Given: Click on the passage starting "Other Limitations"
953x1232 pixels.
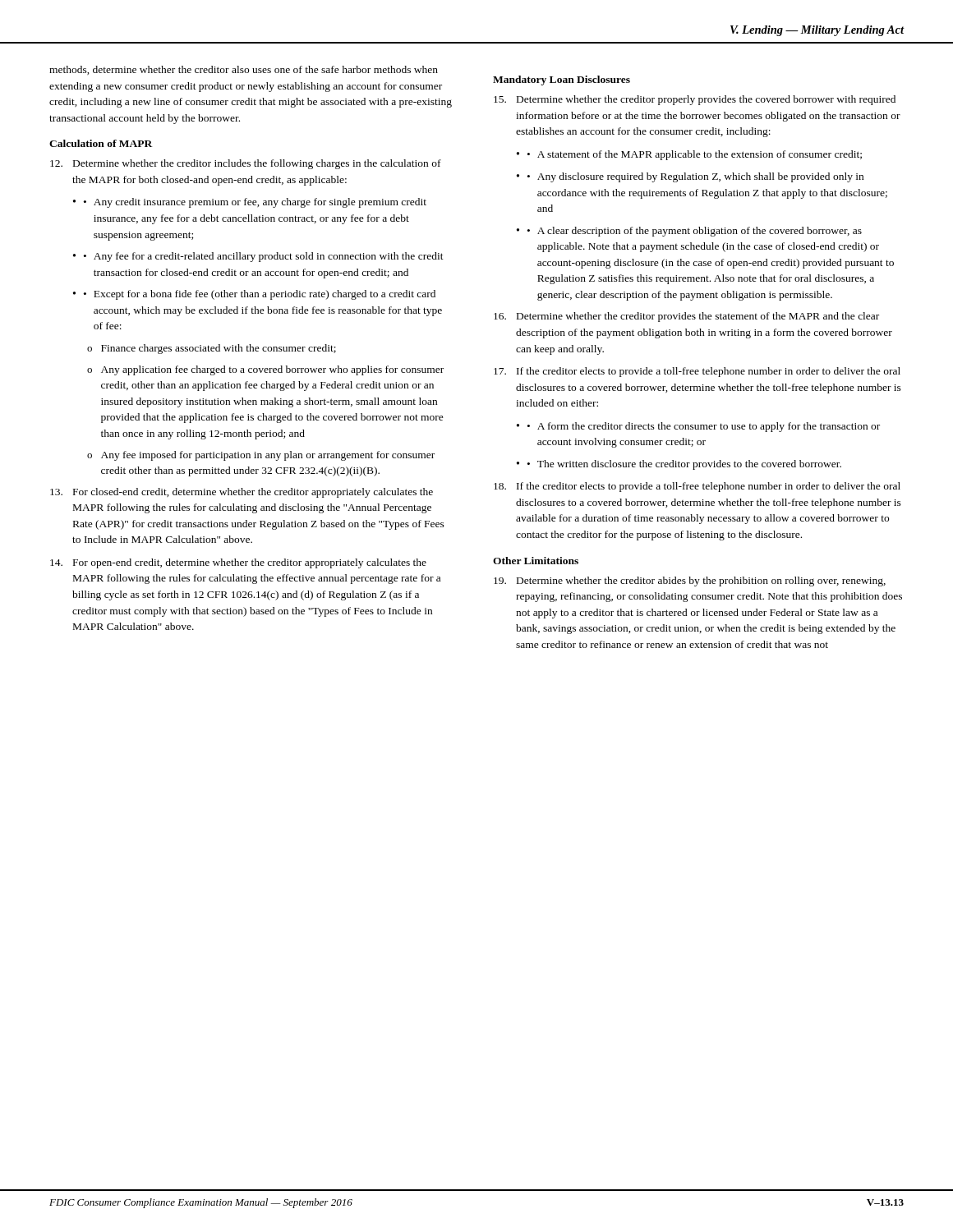Looking at the screenshot, I should coord(536,560).
